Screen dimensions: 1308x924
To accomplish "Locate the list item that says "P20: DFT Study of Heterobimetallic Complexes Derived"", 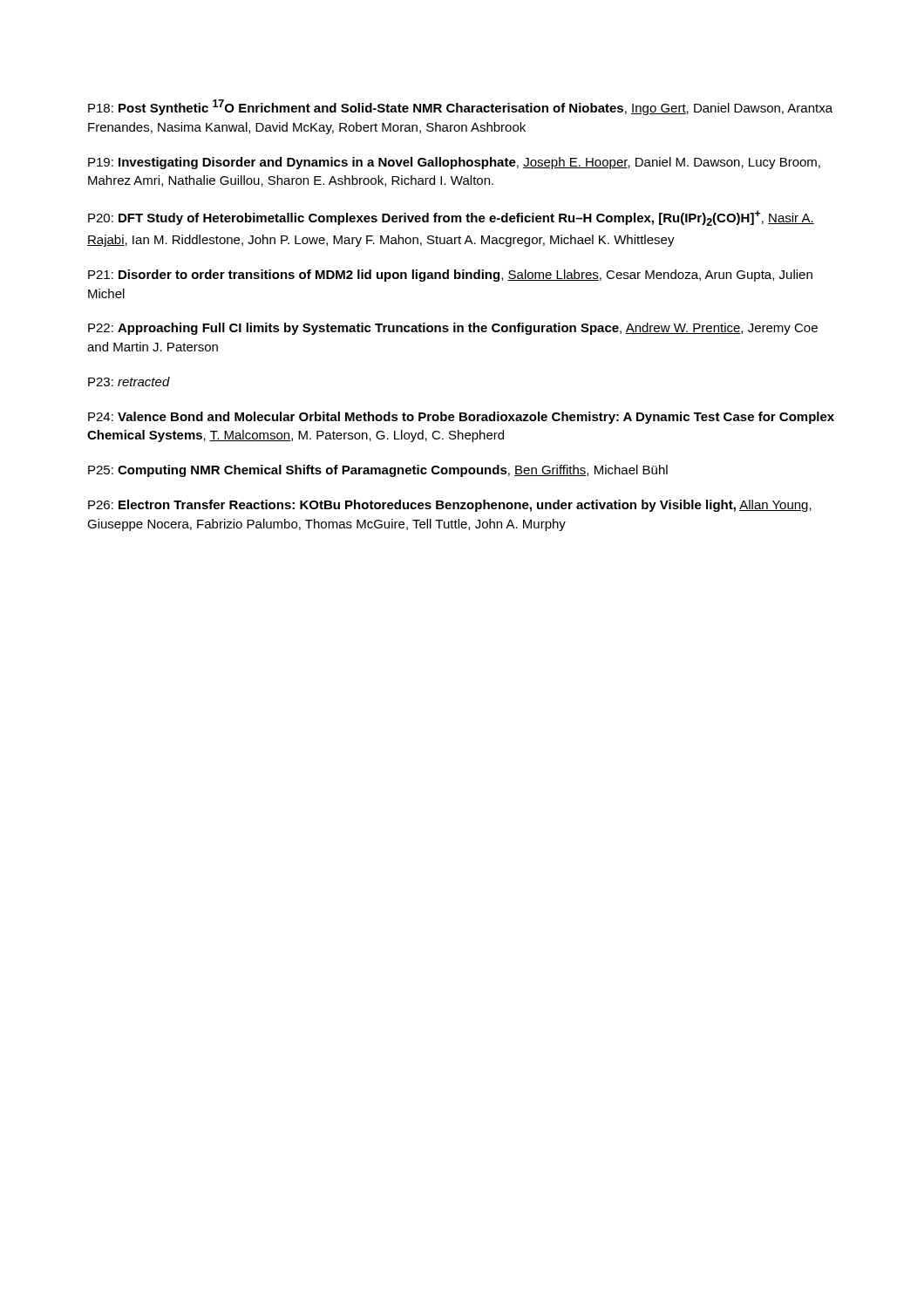I will pyautogui.click(x=450, y=227).
